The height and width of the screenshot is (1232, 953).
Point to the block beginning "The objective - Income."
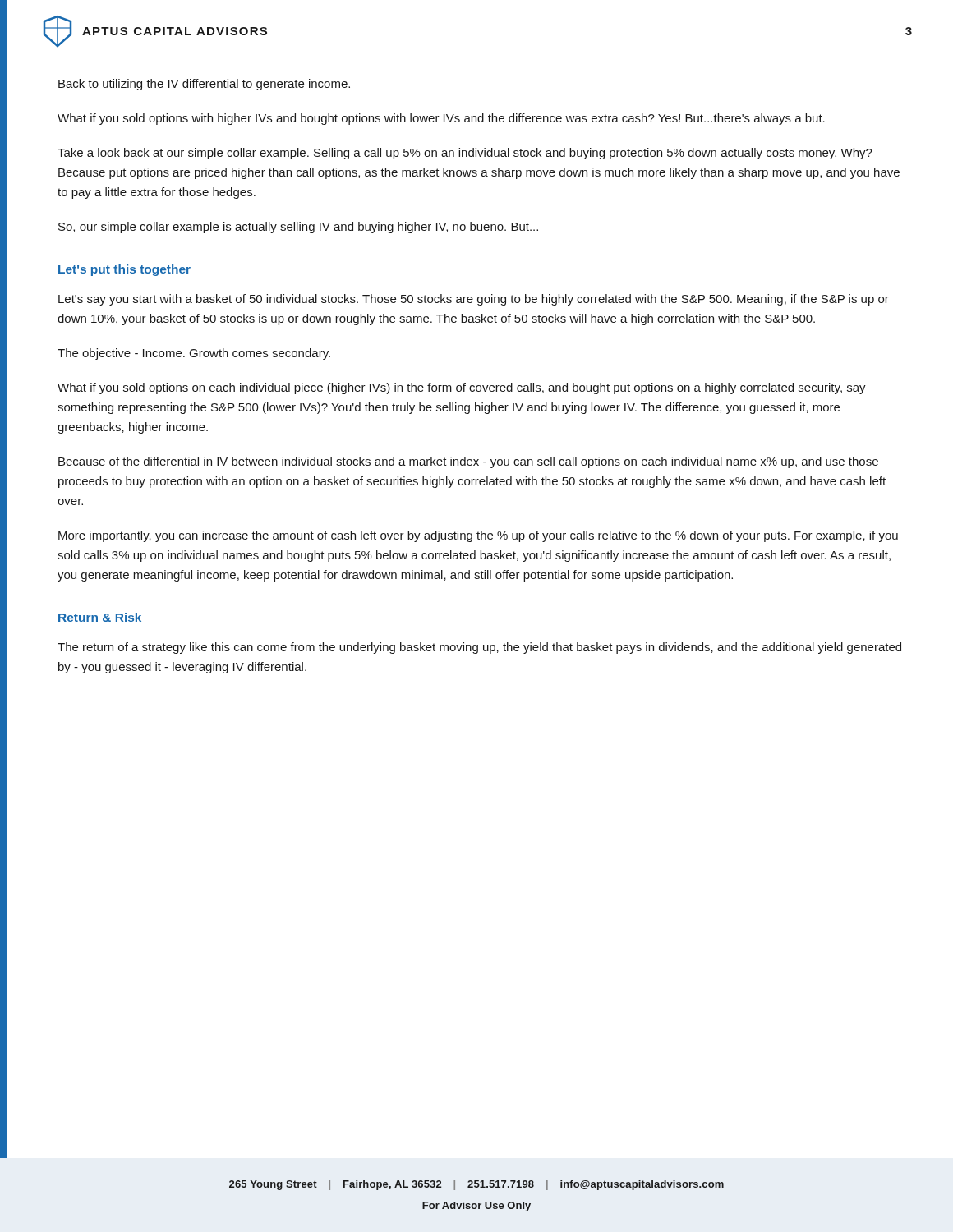pyautogui.click(x=194, y=353)
